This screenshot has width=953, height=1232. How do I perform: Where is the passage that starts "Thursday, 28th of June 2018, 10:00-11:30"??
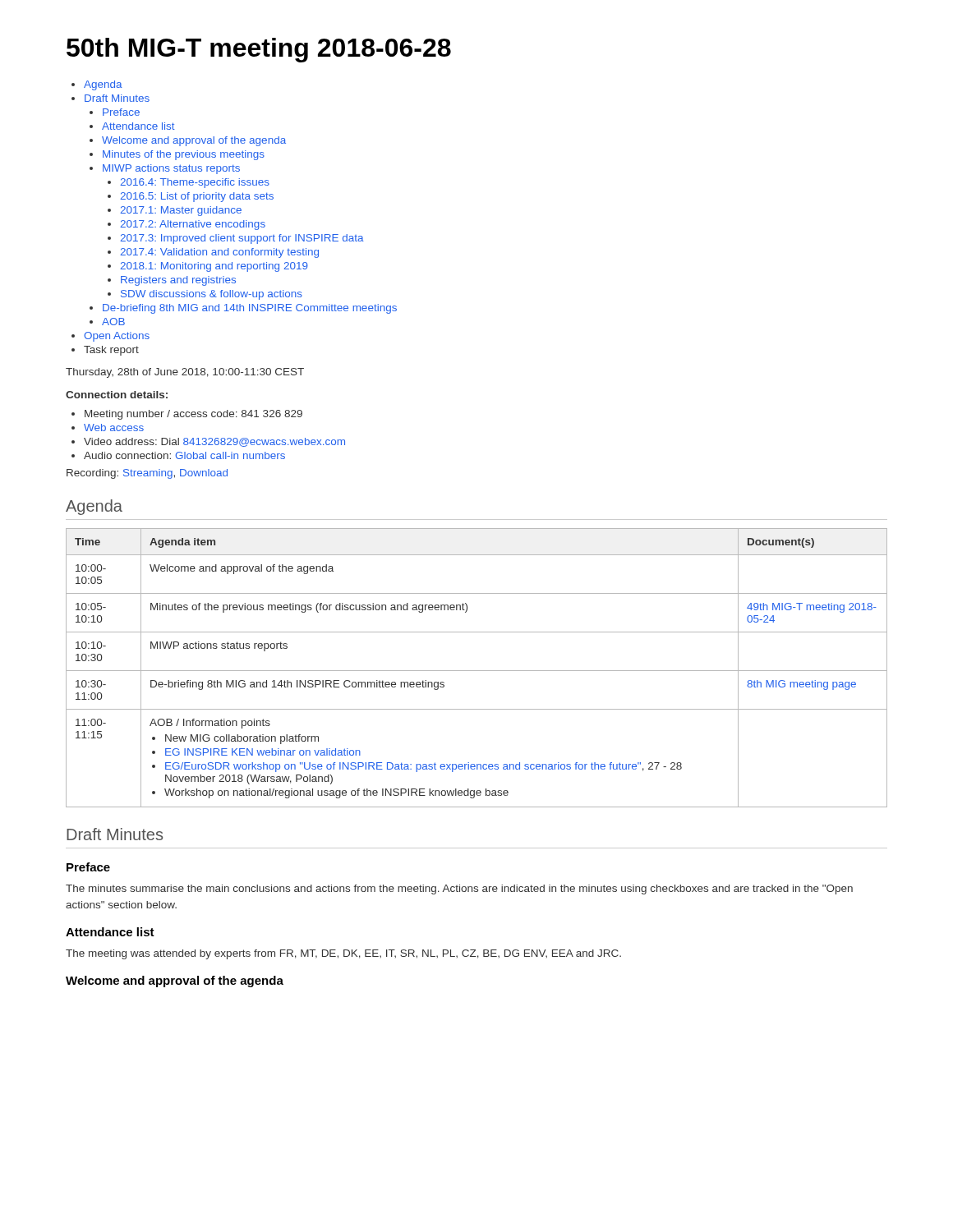(185, 372)
